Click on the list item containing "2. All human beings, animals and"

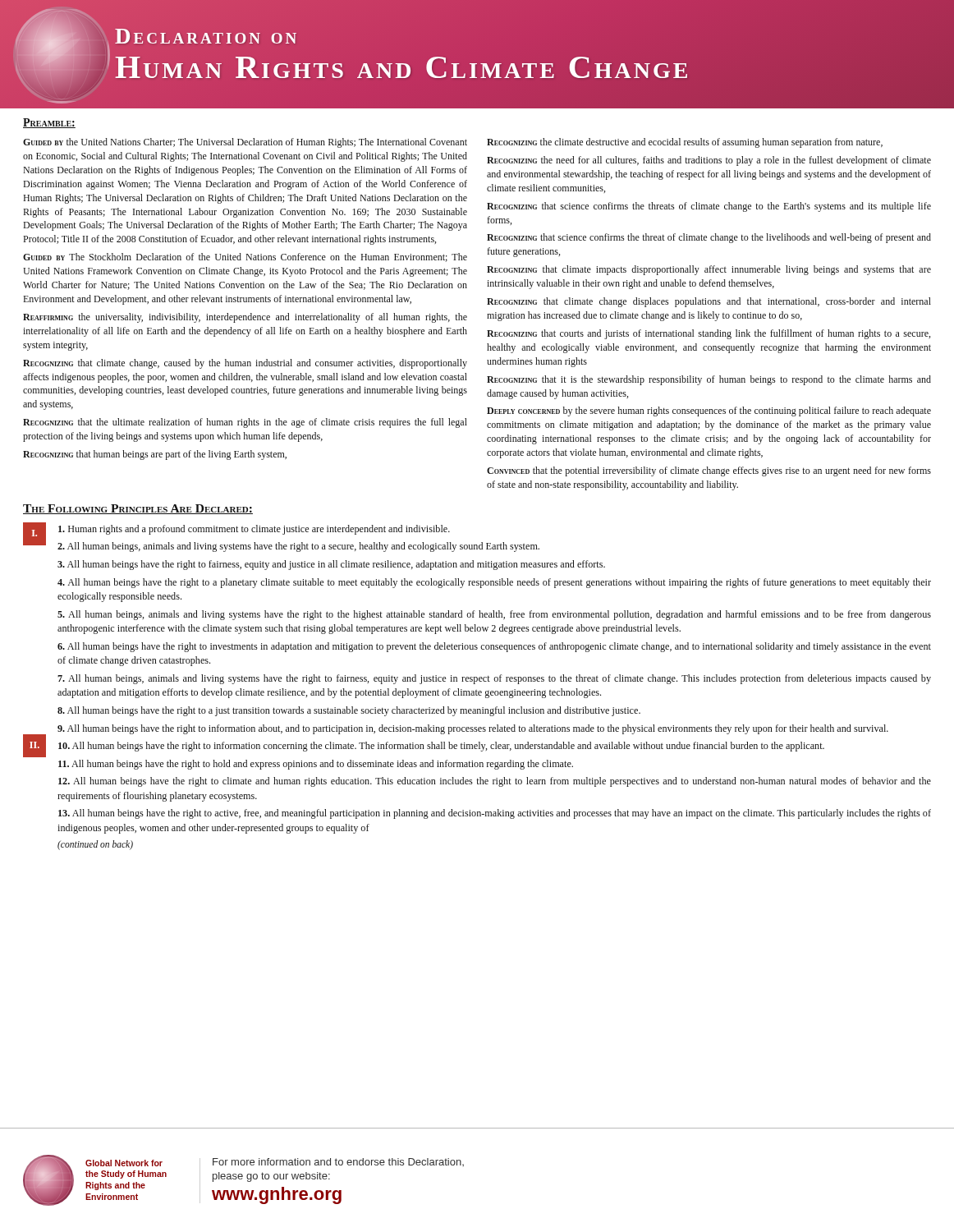click(299, 547)
